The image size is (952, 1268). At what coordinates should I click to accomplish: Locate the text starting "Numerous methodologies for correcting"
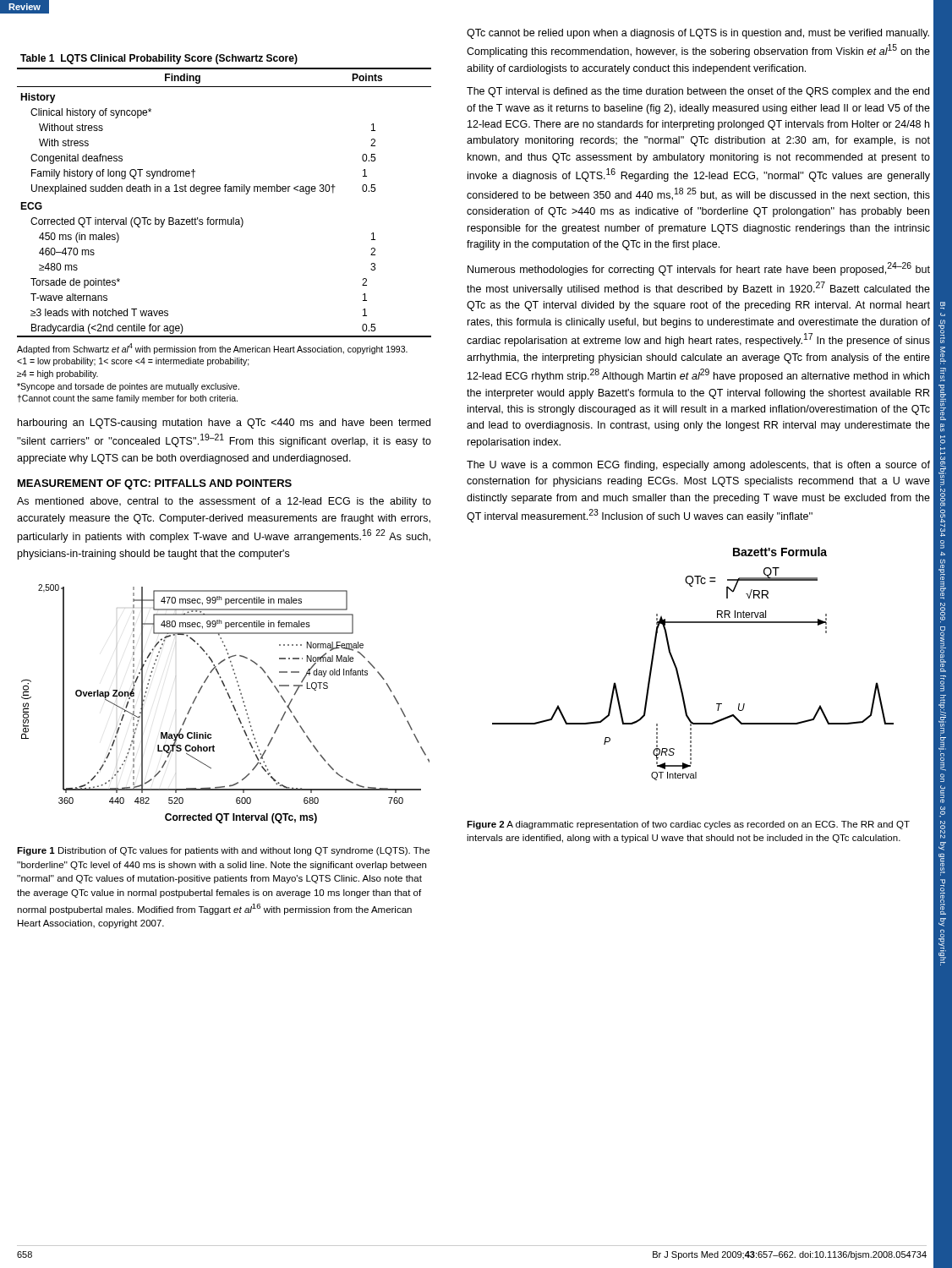(698, 355)
